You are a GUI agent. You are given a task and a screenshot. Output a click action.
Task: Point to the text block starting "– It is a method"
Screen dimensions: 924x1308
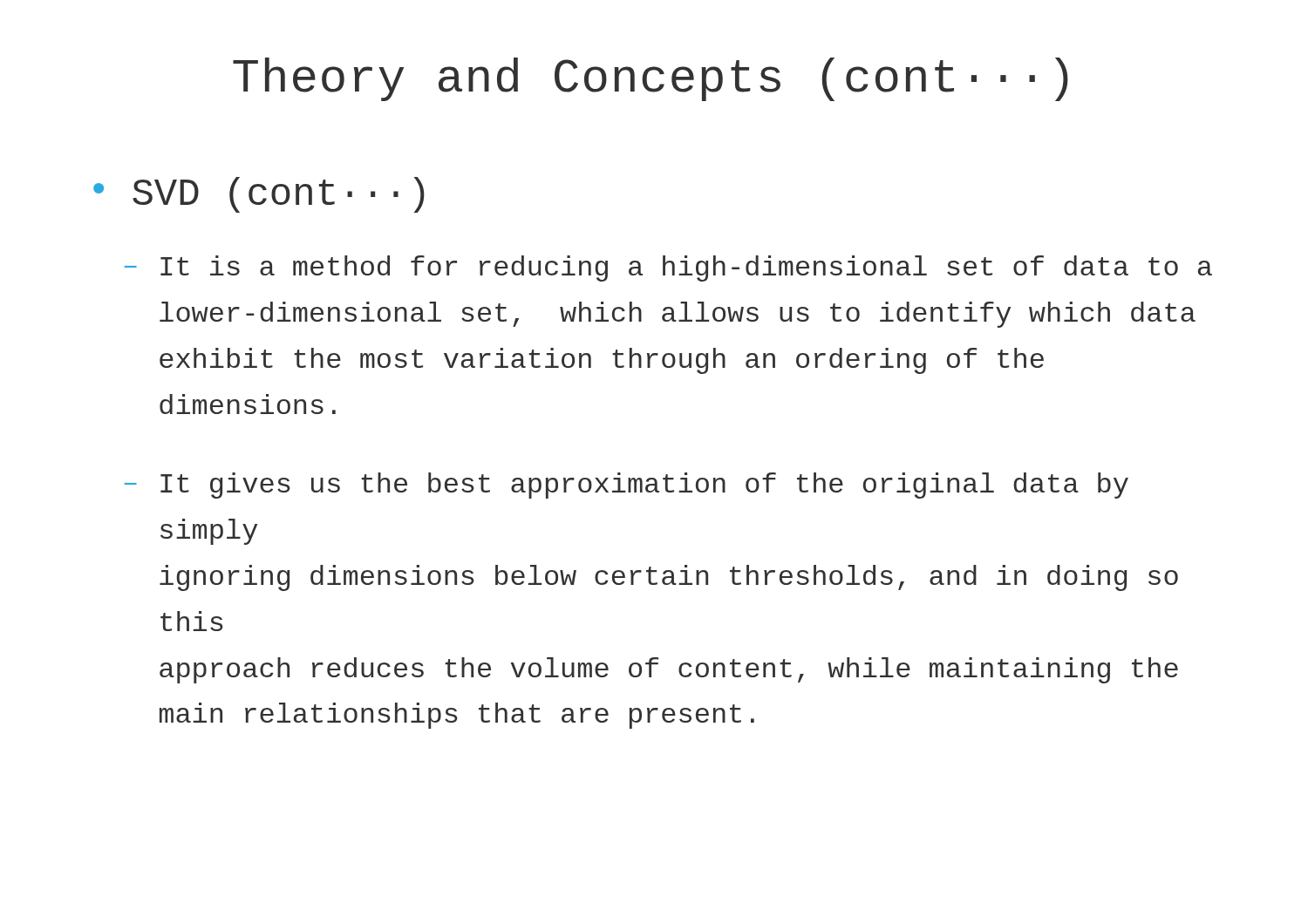[x=671, y=338]
